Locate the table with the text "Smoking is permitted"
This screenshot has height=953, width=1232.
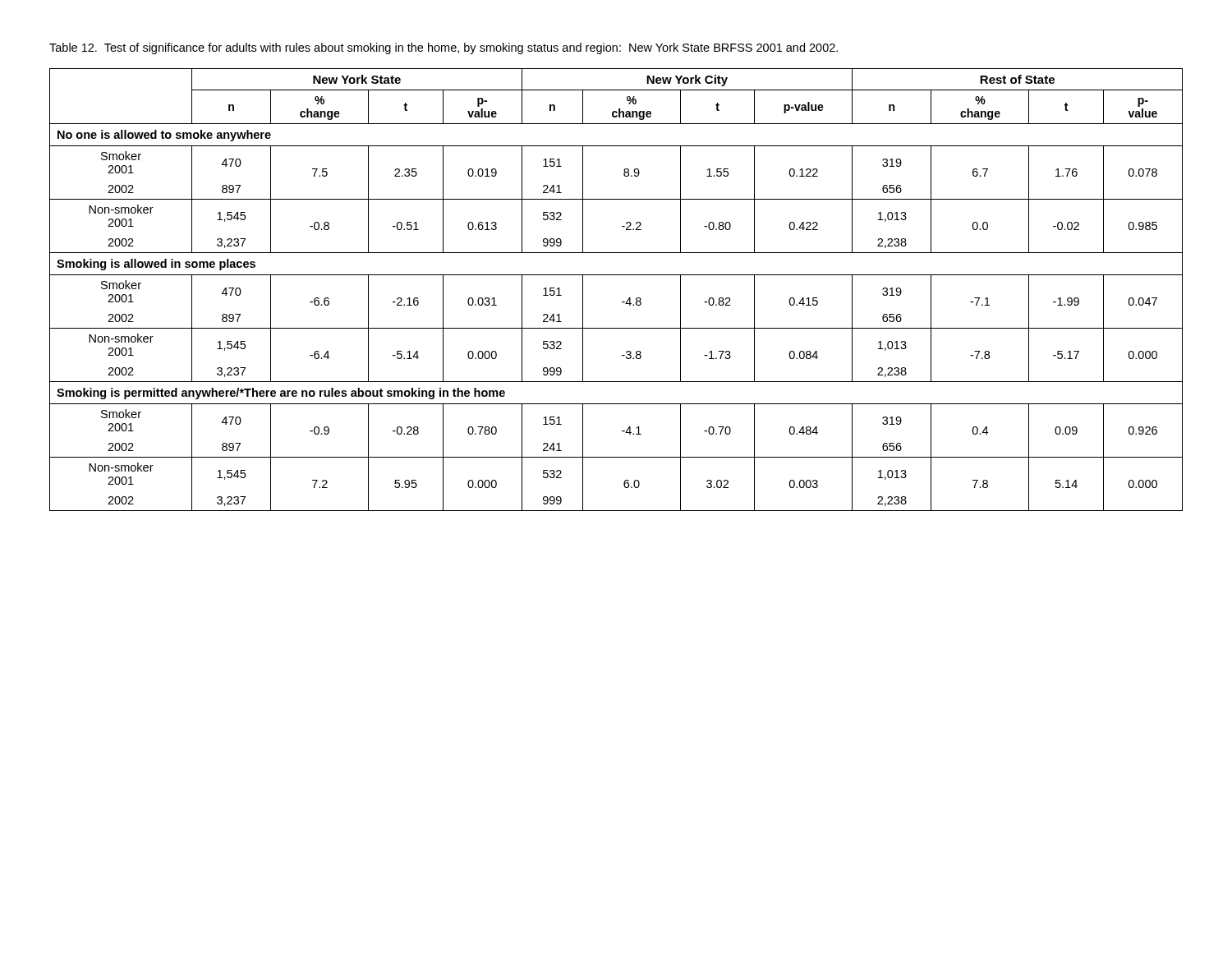(x=616, y=290)
